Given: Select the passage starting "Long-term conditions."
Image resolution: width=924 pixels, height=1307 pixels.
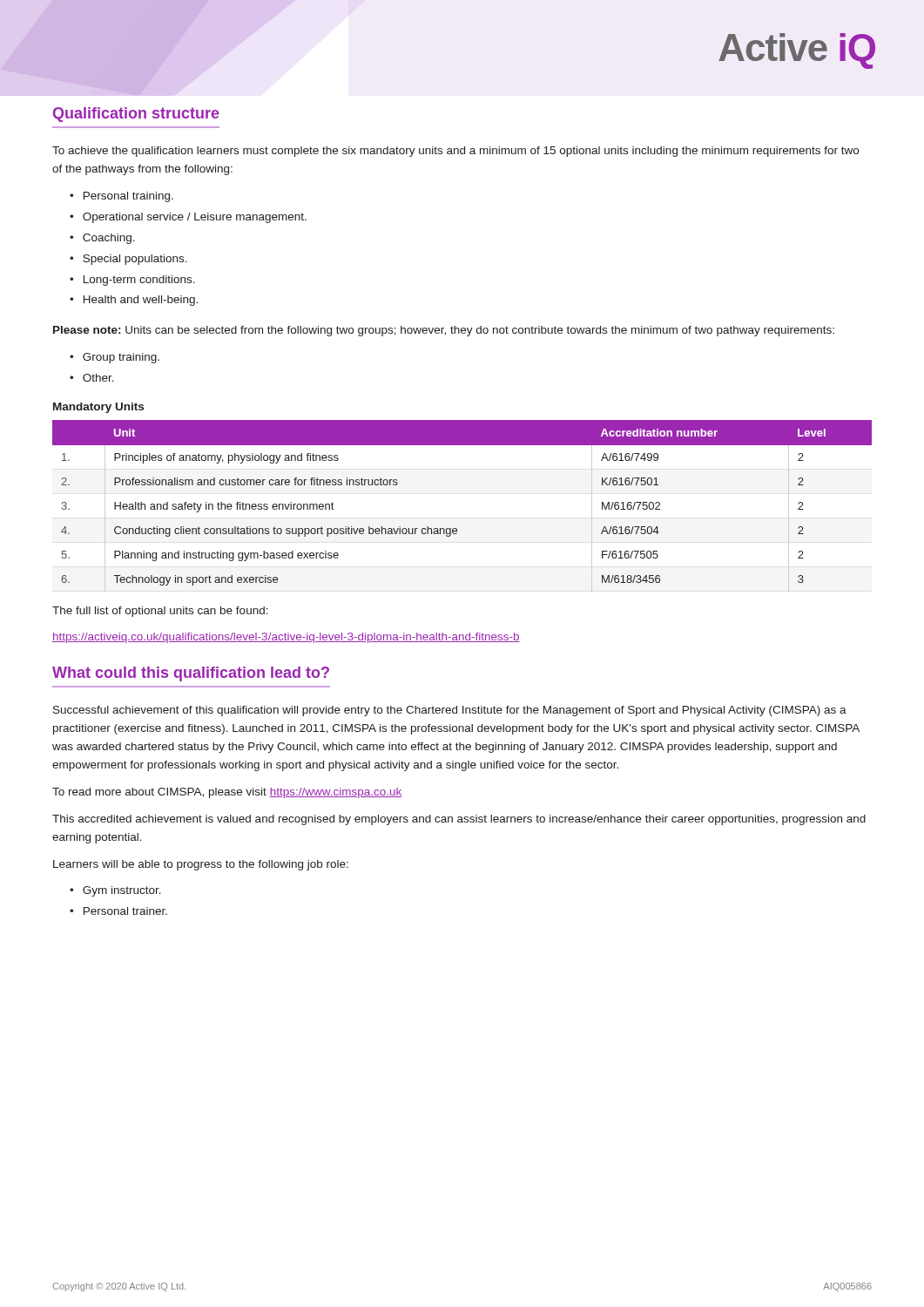Looking at the screenshot, I should coord(139,279).
